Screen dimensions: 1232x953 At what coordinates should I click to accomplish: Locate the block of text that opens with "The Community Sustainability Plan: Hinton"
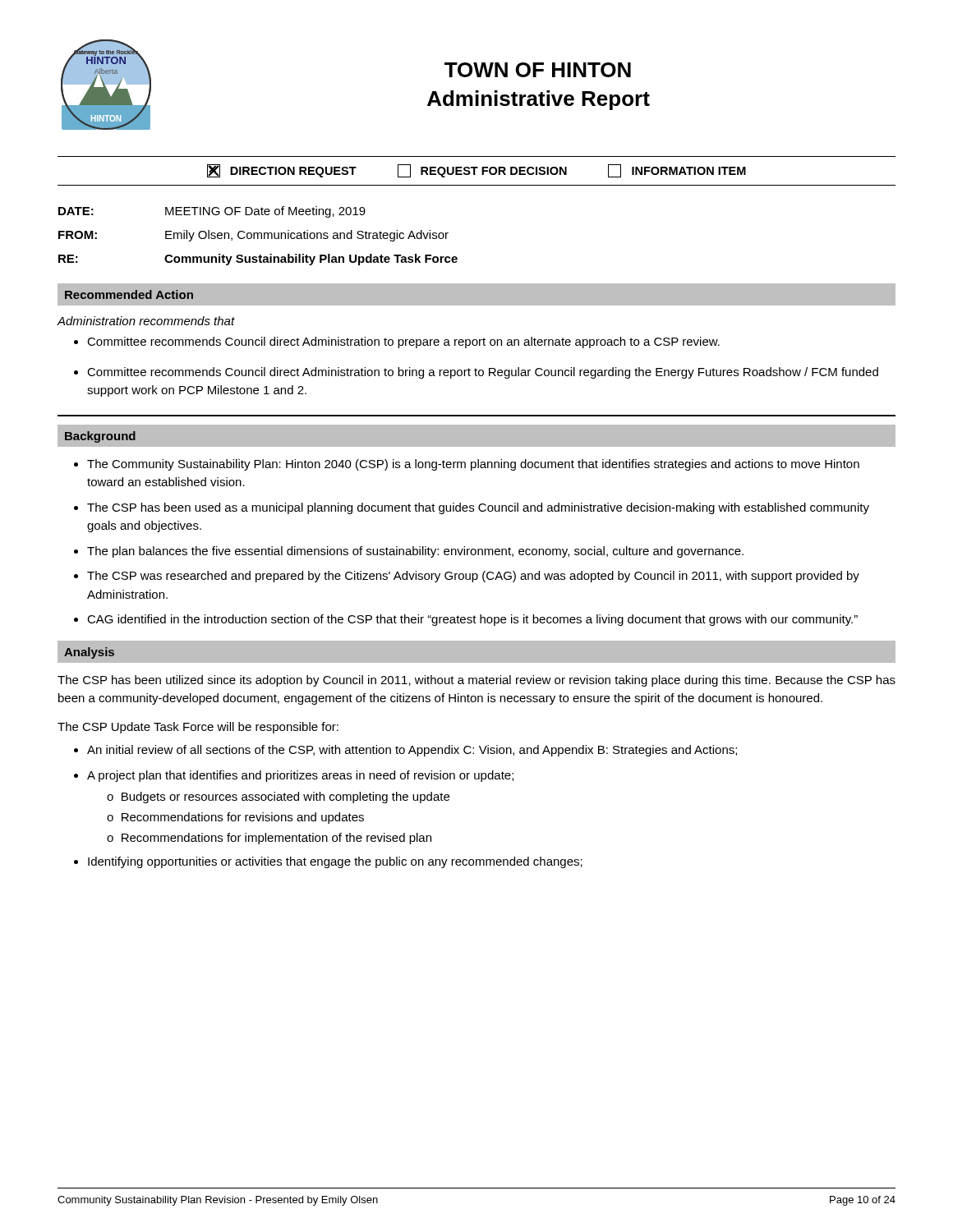coord(473,472)
